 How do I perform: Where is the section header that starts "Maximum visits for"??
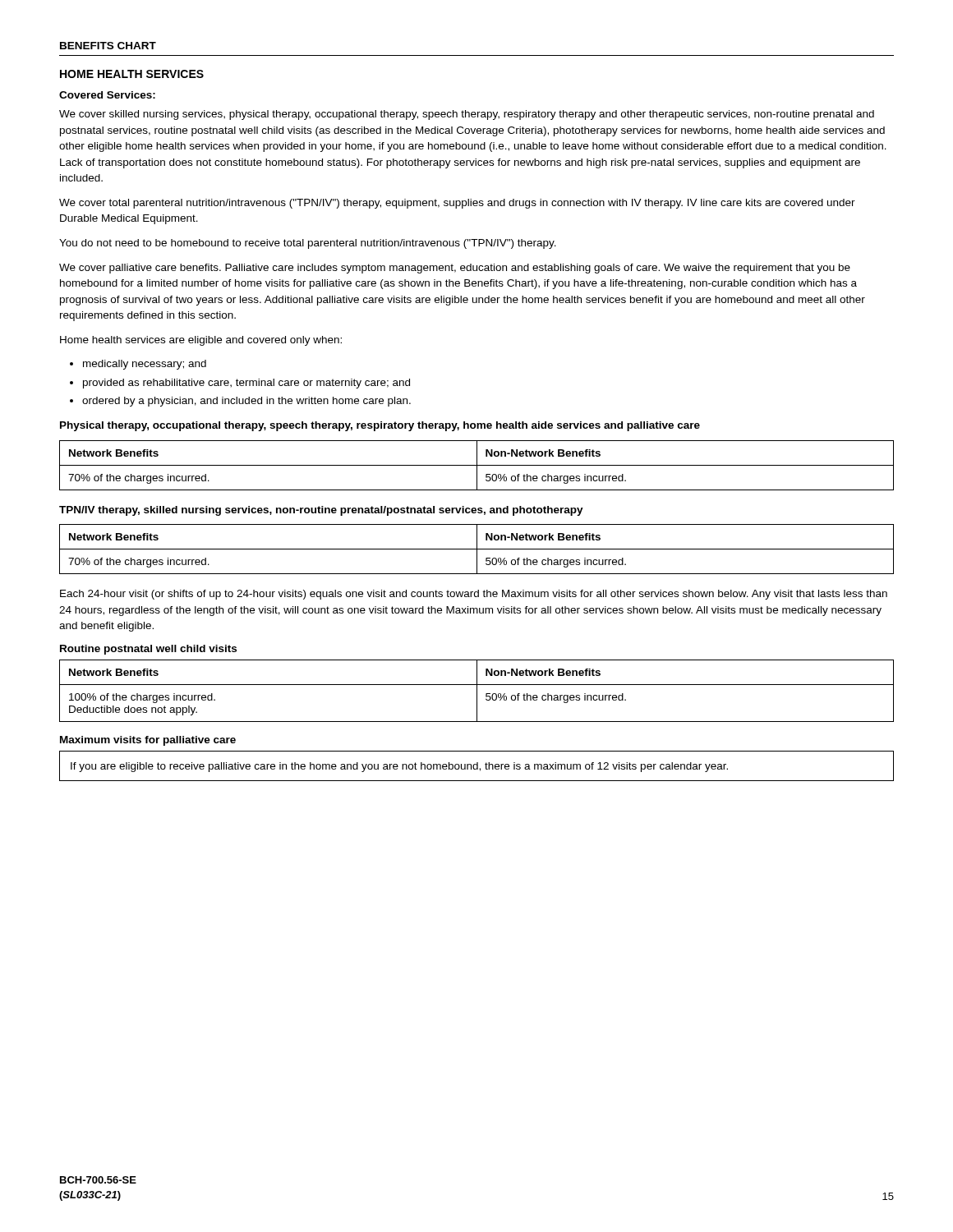(148, 739)
